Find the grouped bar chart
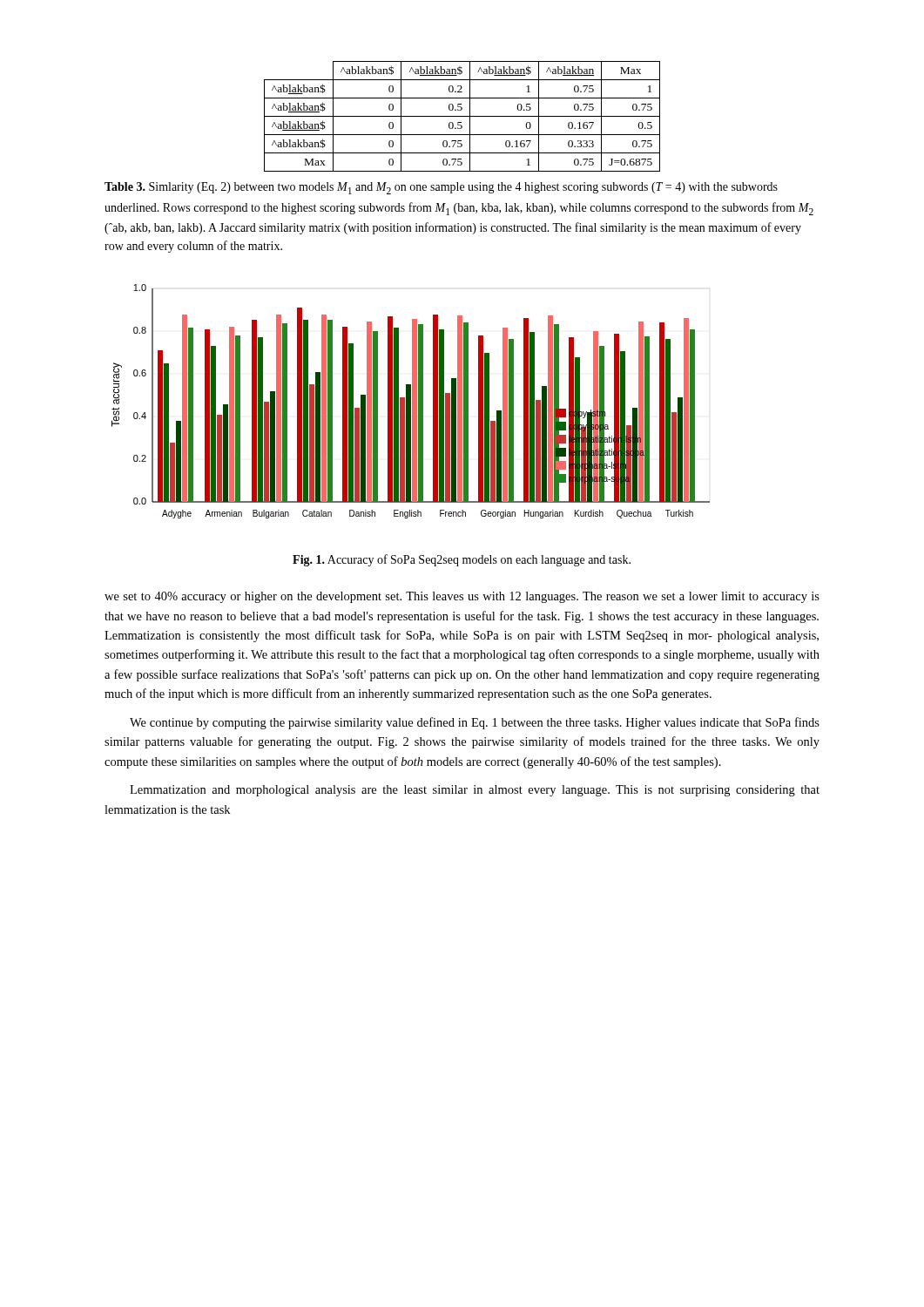 (462, 415)
